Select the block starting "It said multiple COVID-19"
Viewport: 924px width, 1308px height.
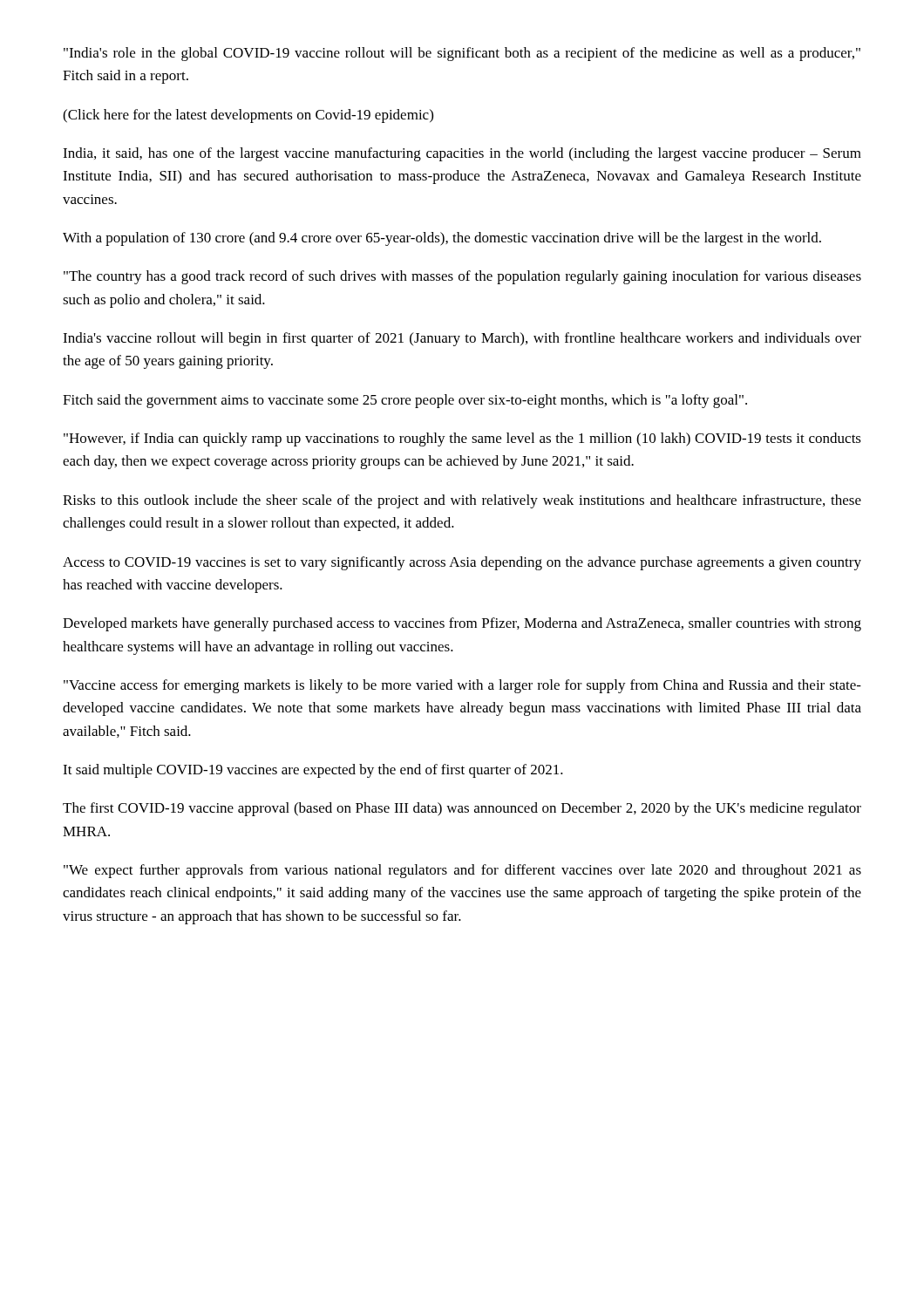coord(313,769)
